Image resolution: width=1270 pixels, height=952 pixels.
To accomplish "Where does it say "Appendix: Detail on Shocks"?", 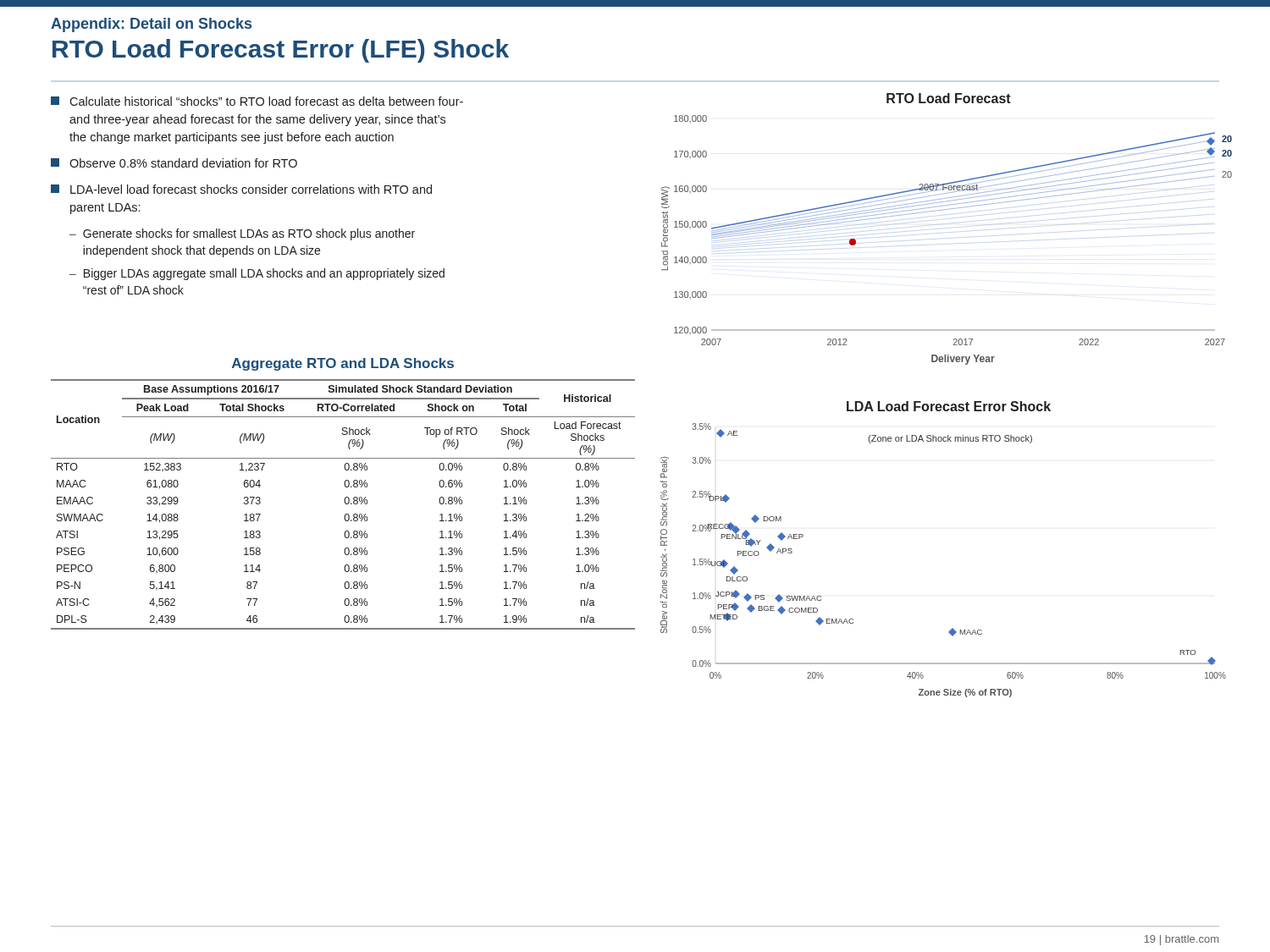I will 152,24.
